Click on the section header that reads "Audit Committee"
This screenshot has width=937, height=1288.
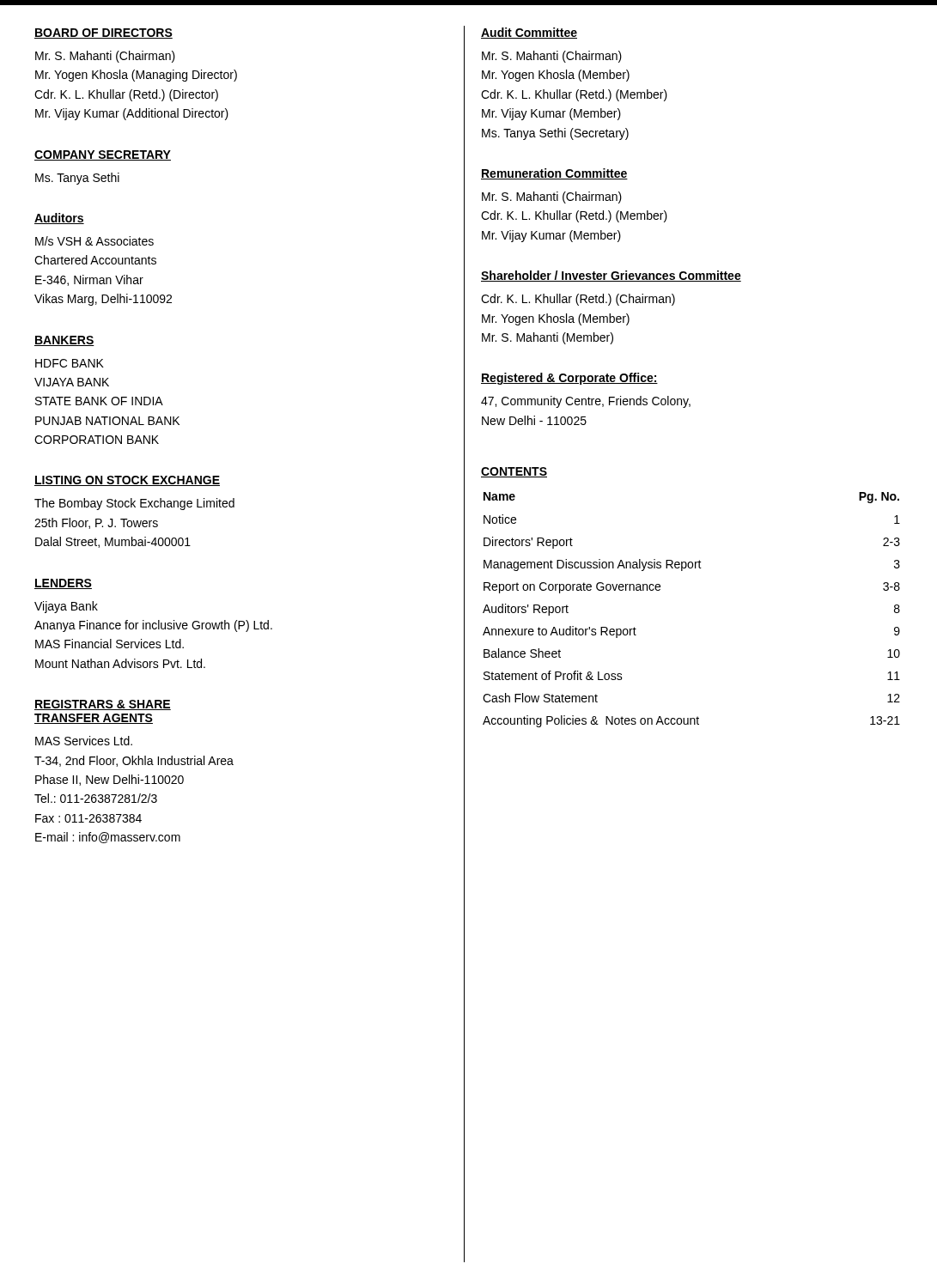pyautogui.click(x=529, y=33)
